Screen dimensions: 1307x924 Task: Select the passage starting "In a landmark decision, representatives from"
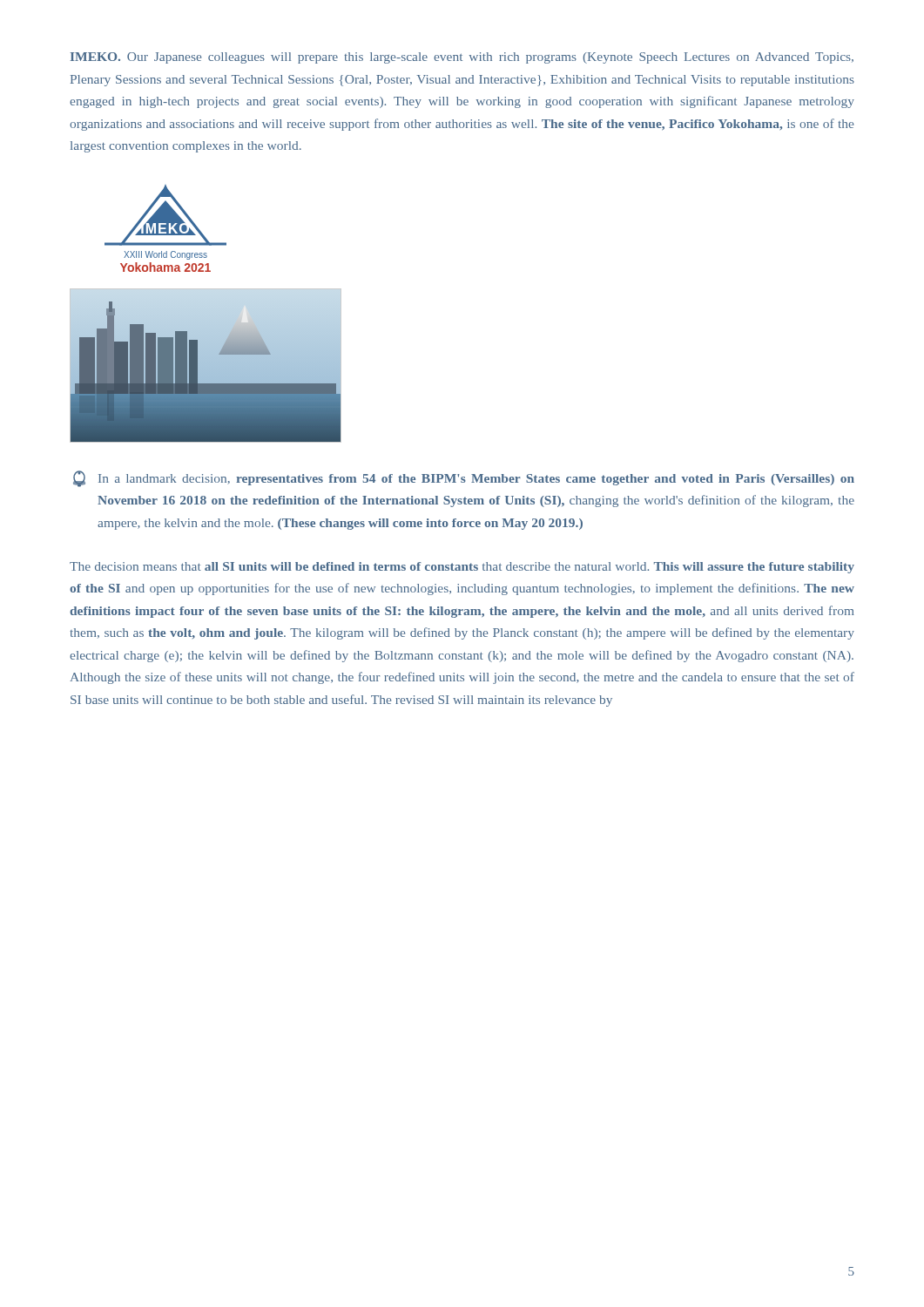click(462, 500)
